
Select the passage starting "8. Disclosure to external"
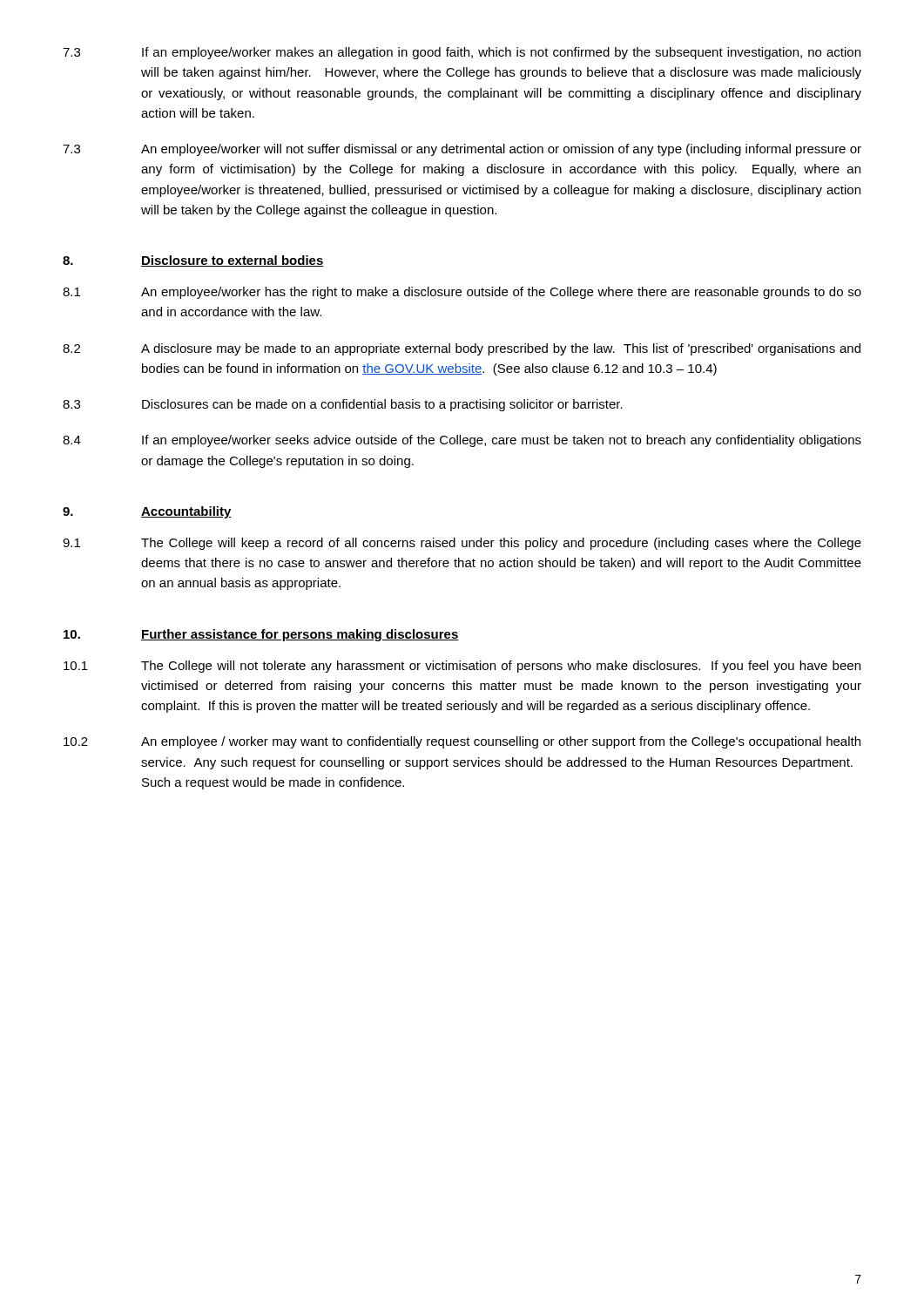193,261
